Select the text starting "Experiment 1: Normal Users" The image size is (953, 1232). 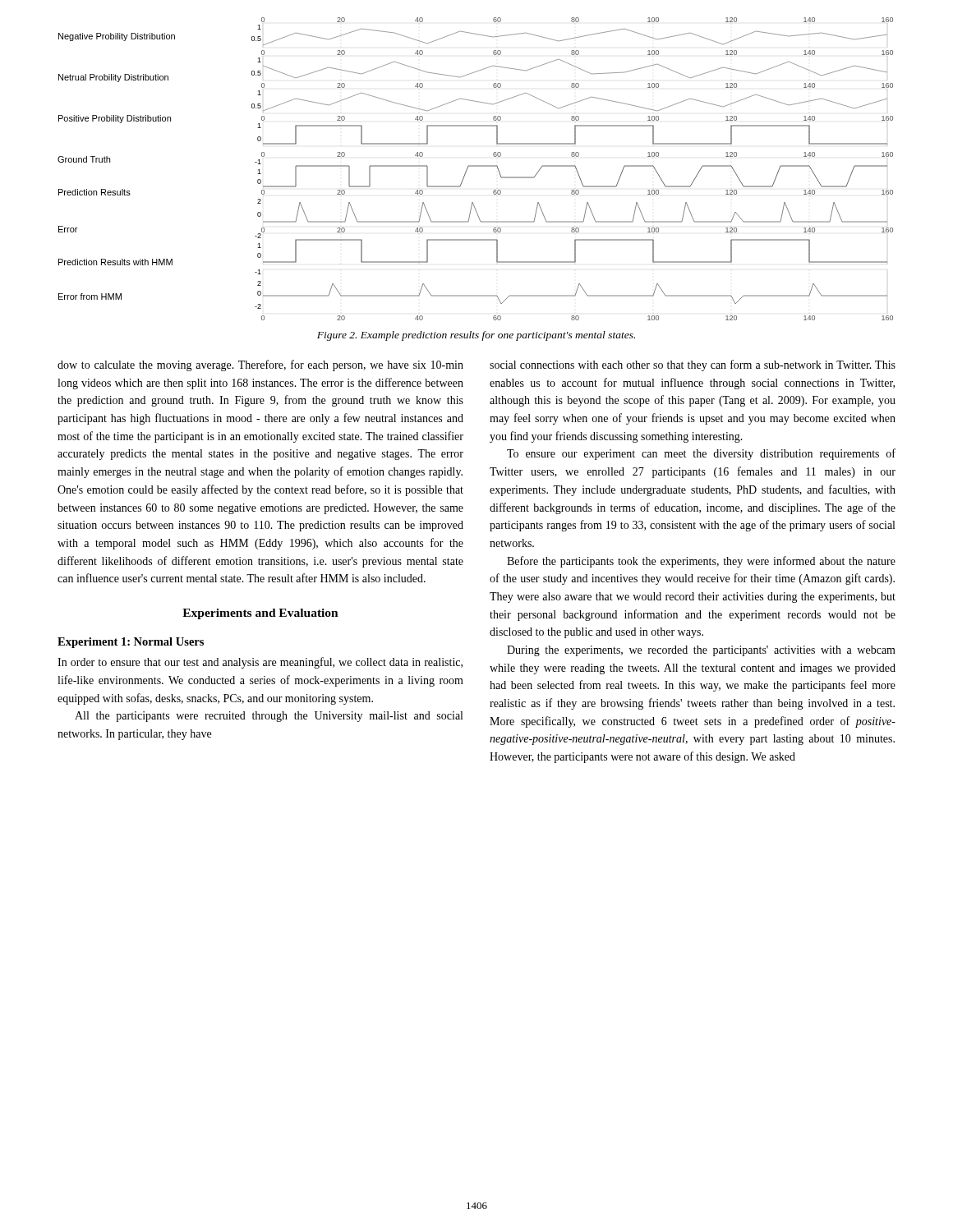click(131, 641)
